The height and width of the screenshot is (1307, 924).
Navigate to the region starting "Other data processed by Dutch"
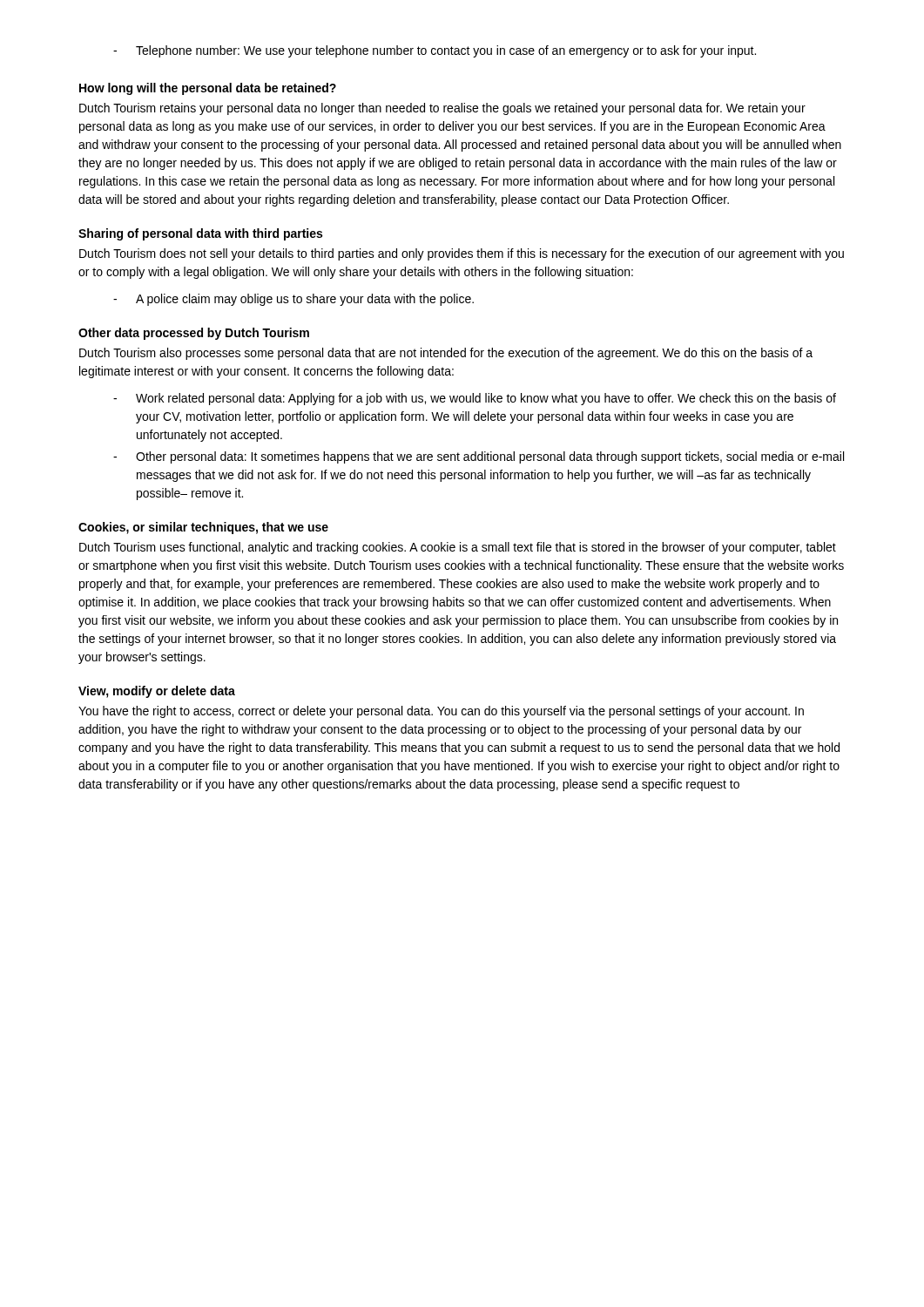tap(194, 333)
